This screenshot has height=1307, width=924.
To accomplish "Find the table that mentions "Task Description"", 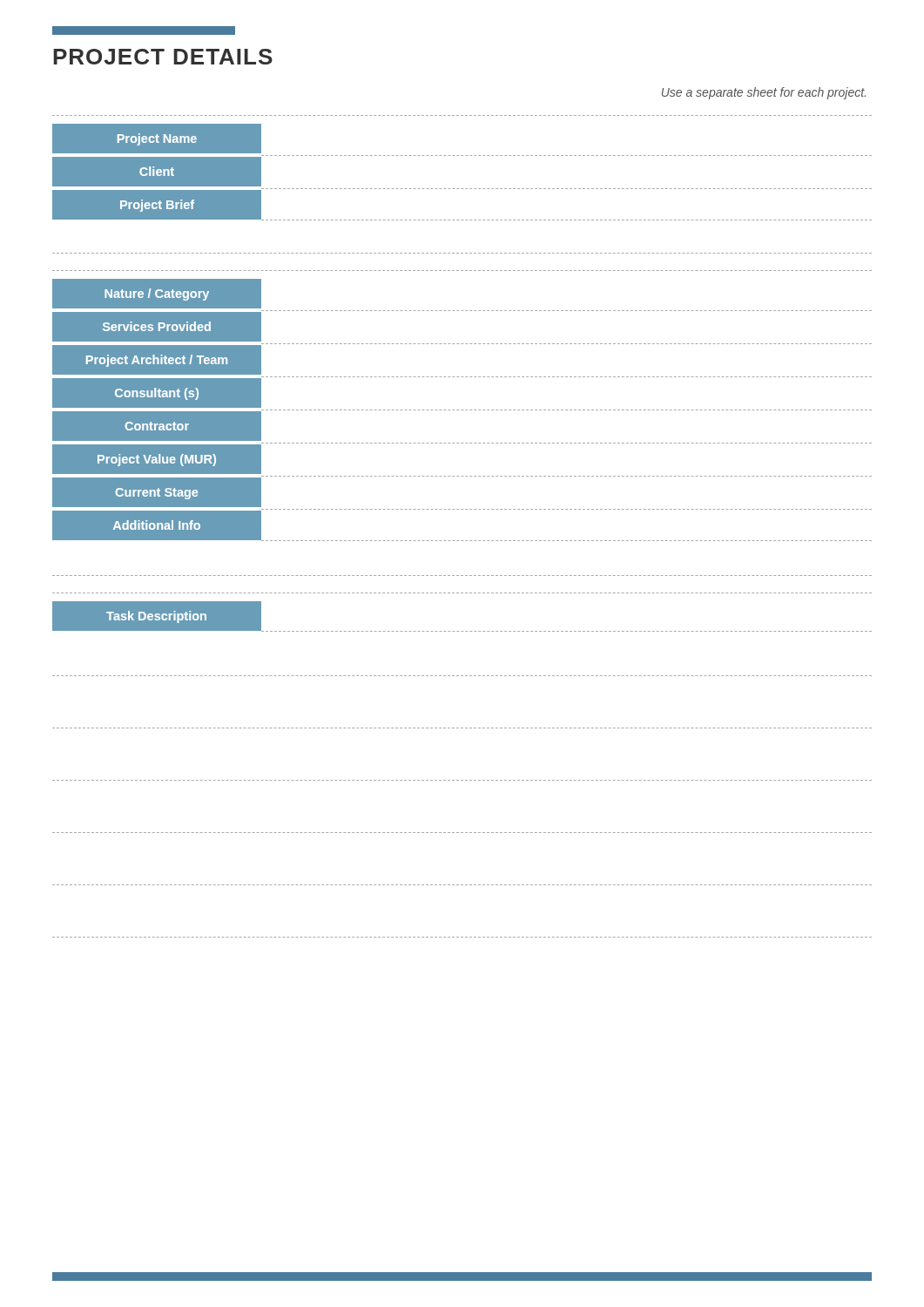I will click(x=462, y=616).
